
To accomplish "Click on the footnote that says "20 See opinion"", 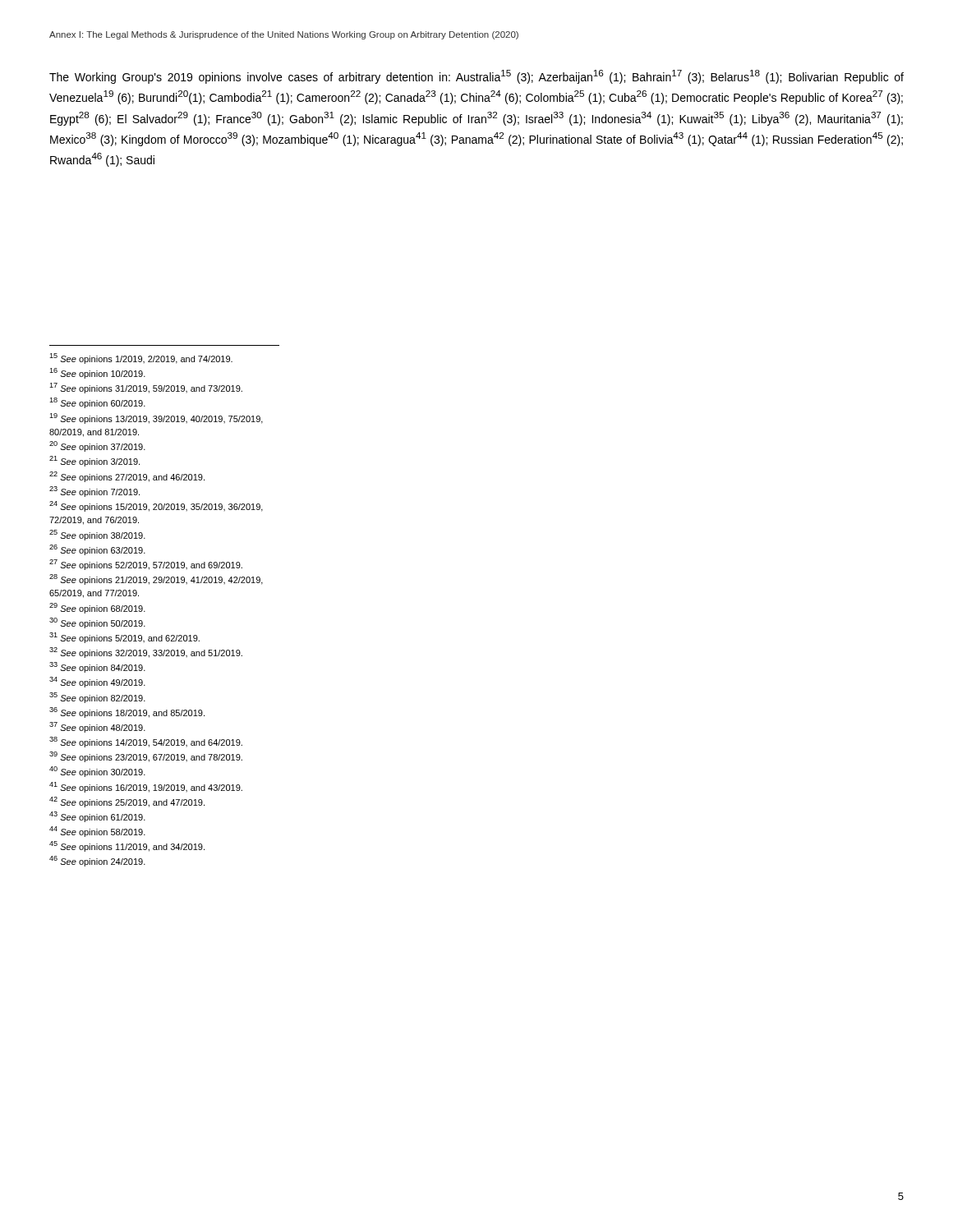I will (x=97, y=446).
